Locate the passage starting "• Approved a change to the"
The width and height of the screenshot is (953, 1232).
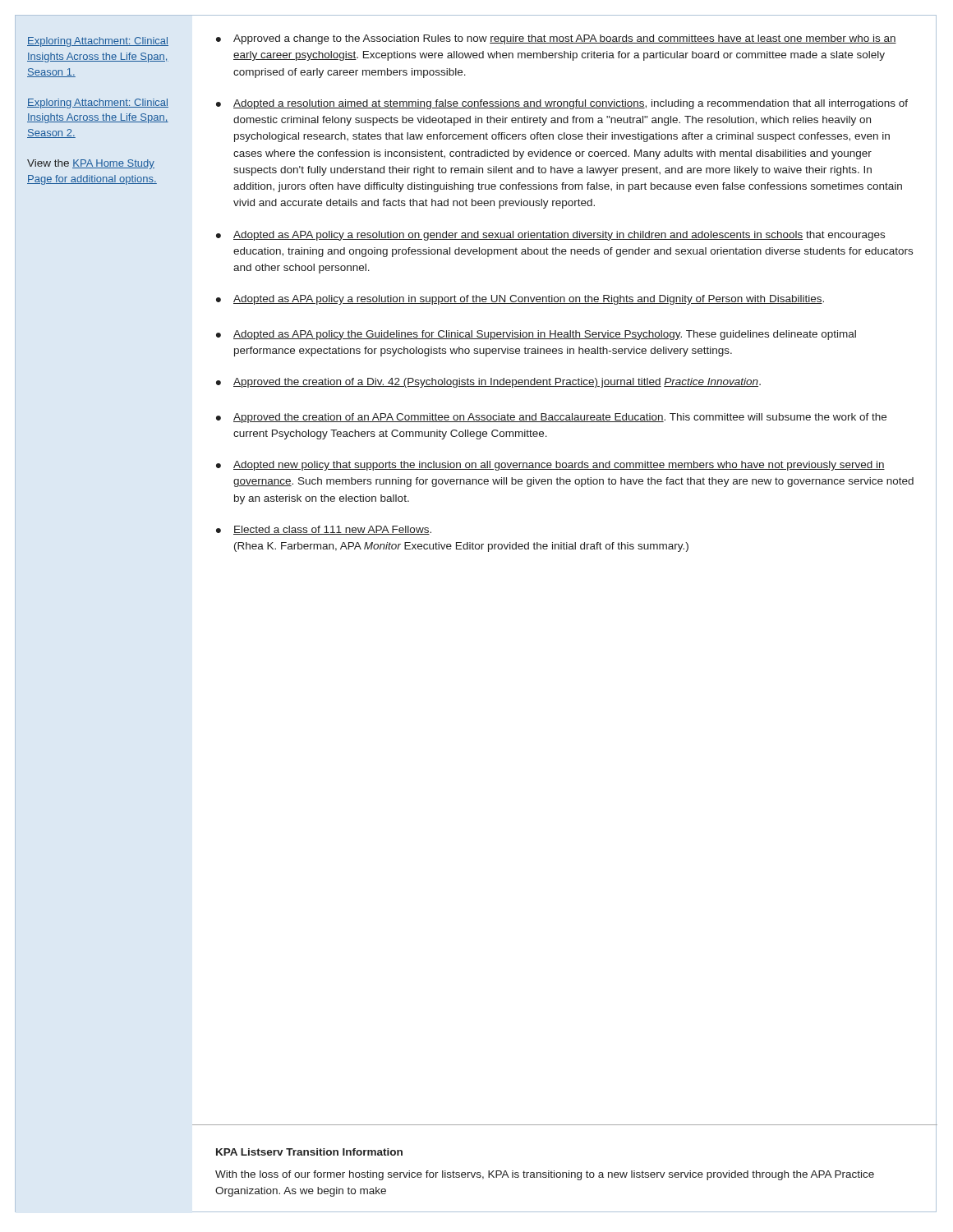point(565,55)
